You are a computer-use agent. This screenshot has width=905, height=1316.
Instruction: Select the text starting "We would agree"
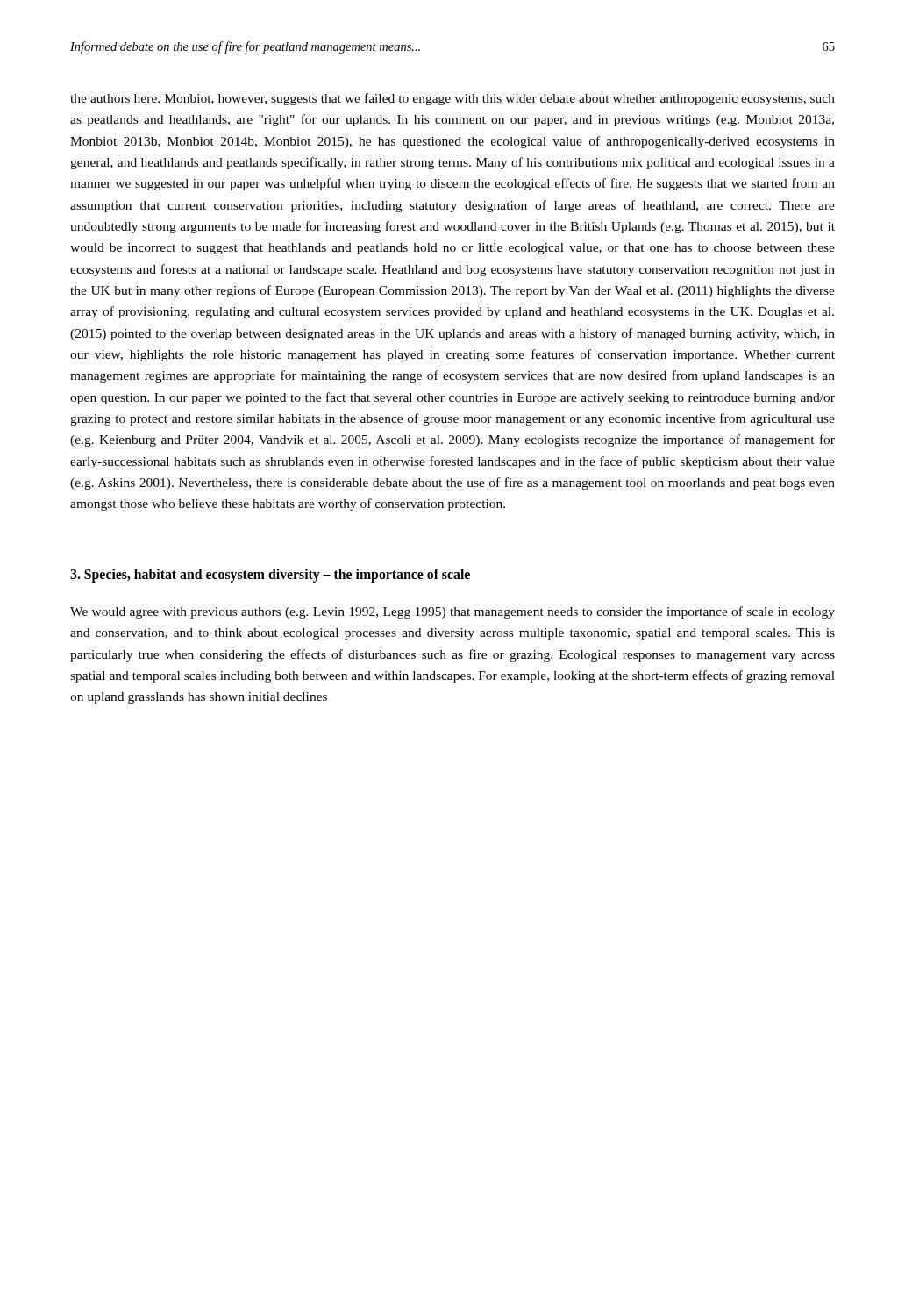[x=452, y=654]
